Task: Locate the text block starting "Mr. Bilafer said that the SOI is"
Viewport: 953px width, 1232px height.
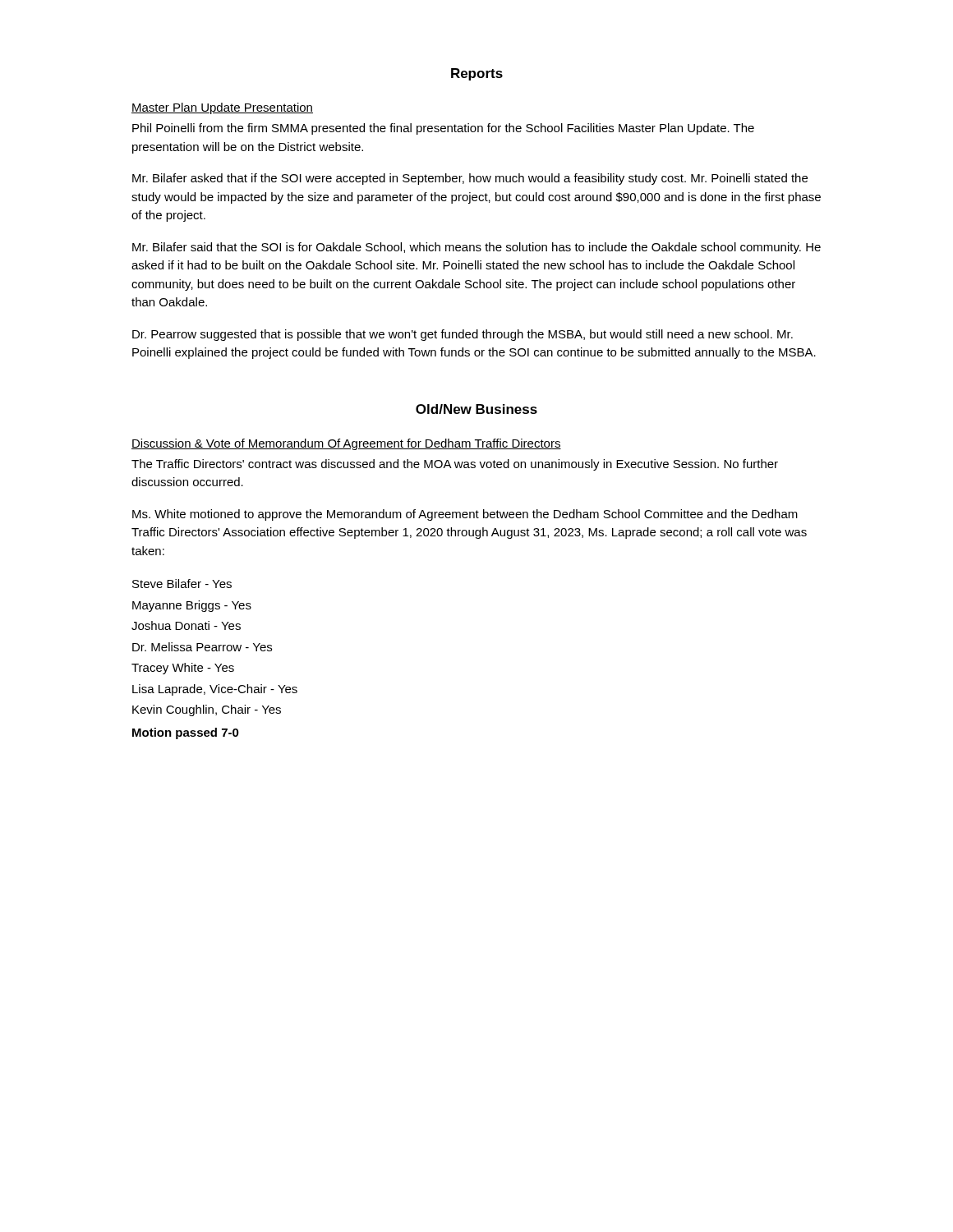Action: [x=476, y=275]
